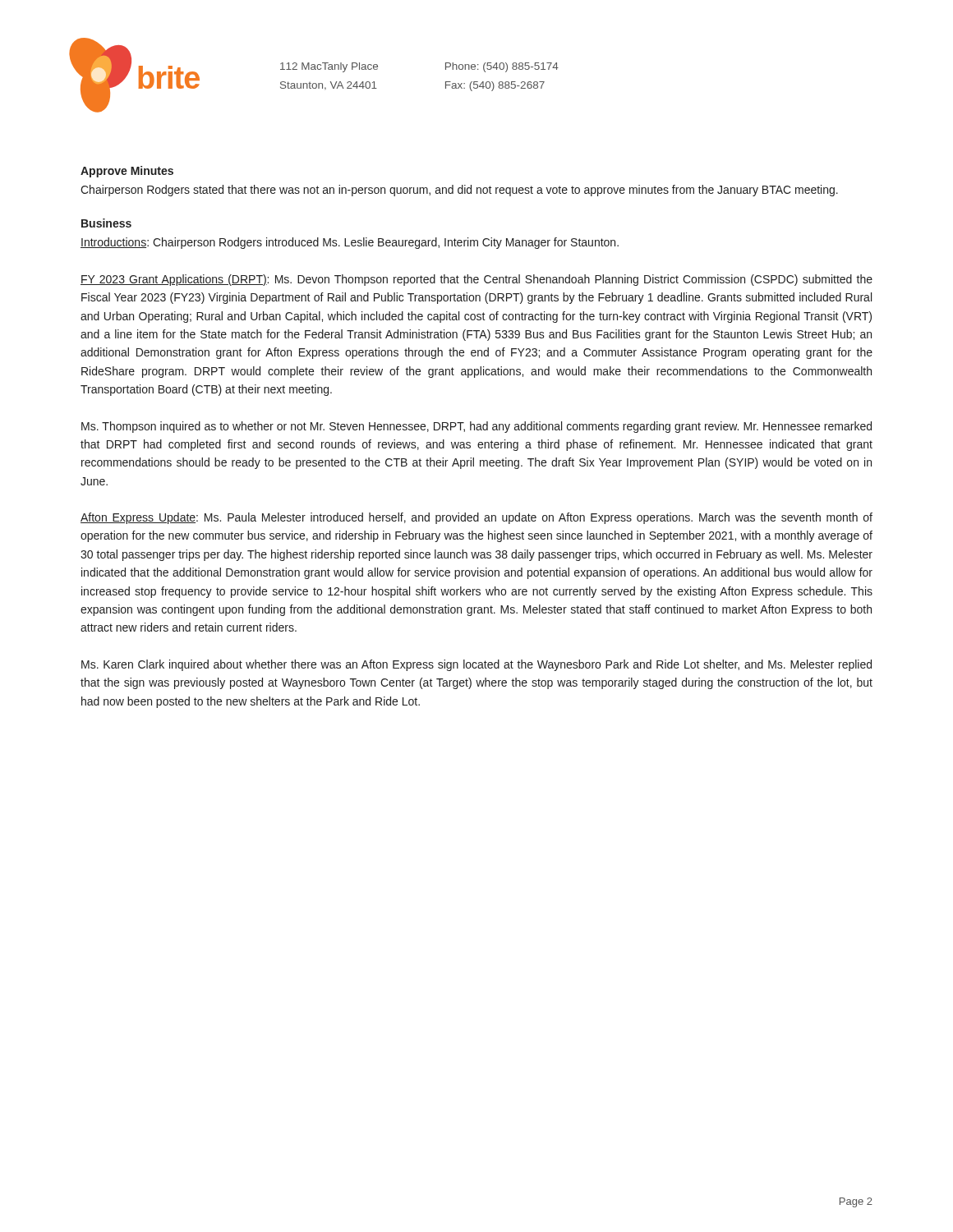The height and width of the screenshot is (1232, 953).
Task: Where is the passage that starts "Afton Express Update: Ms. Paula Melester"?
Action: (x=476, y=573)
